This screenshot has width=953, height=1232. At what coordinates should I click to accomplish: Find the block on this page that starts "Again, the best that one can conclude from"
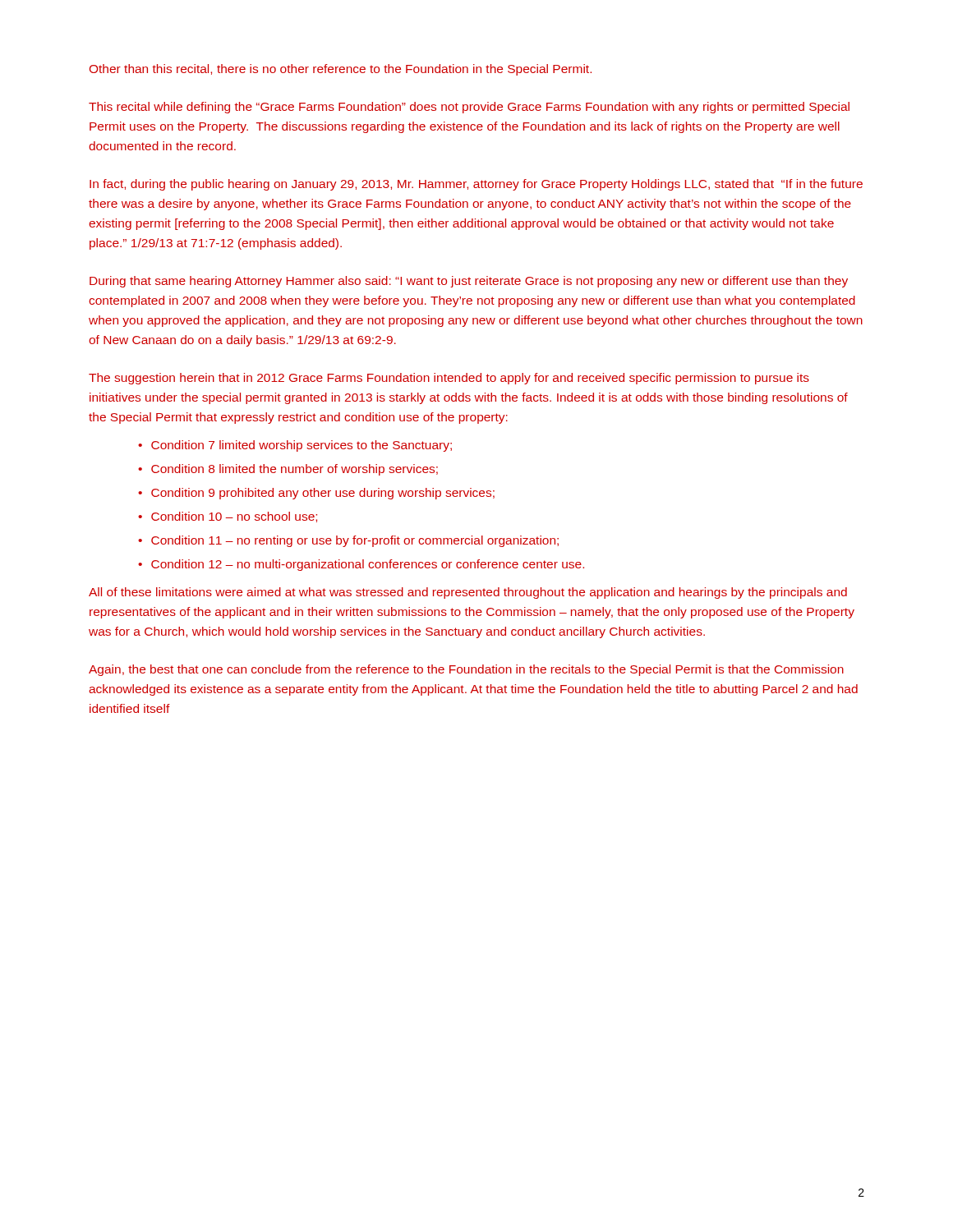click(473, 689)
